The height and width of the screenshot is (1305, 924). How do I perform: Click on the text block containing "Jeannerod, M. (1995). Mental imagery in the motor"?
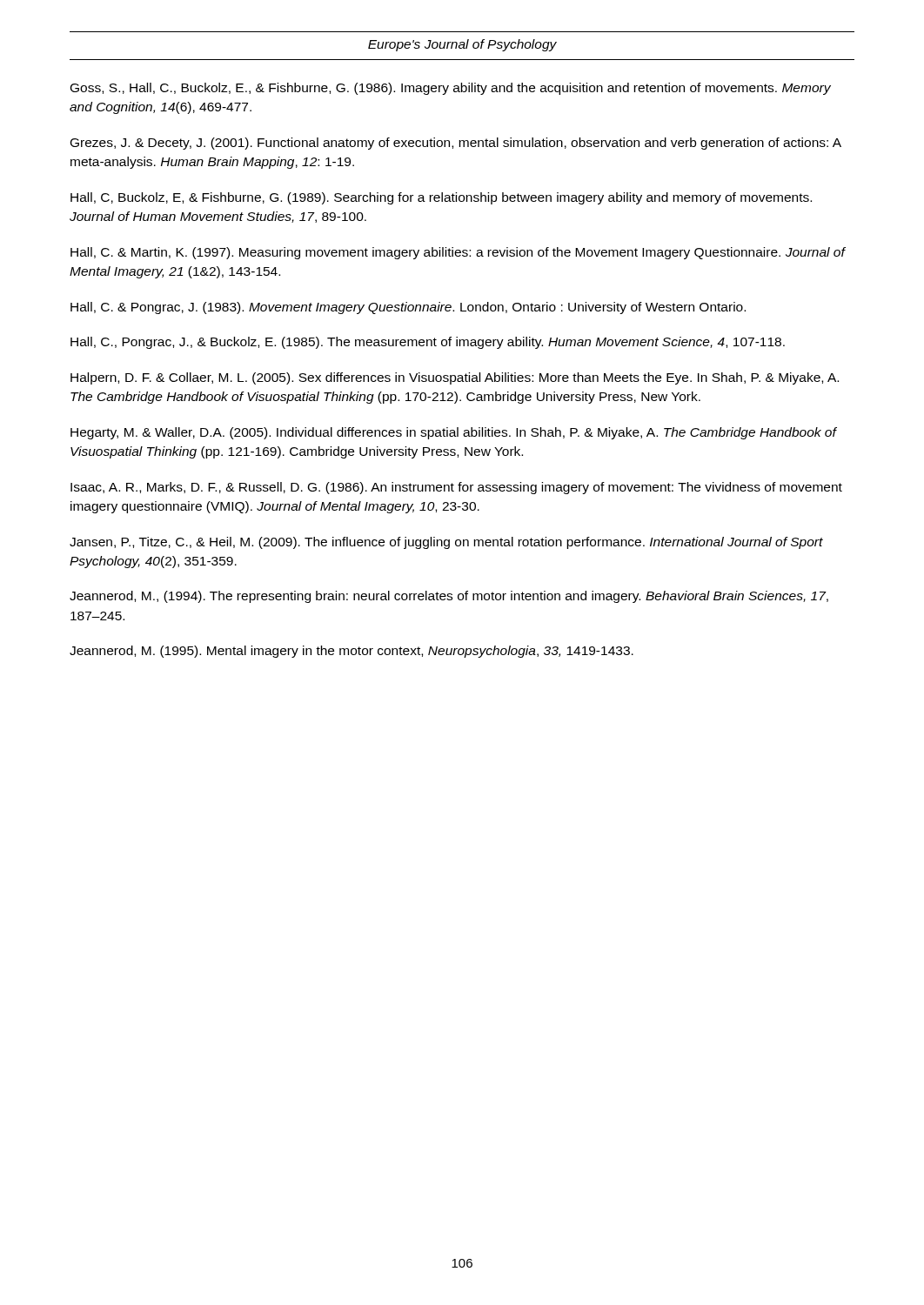(352, 651)
